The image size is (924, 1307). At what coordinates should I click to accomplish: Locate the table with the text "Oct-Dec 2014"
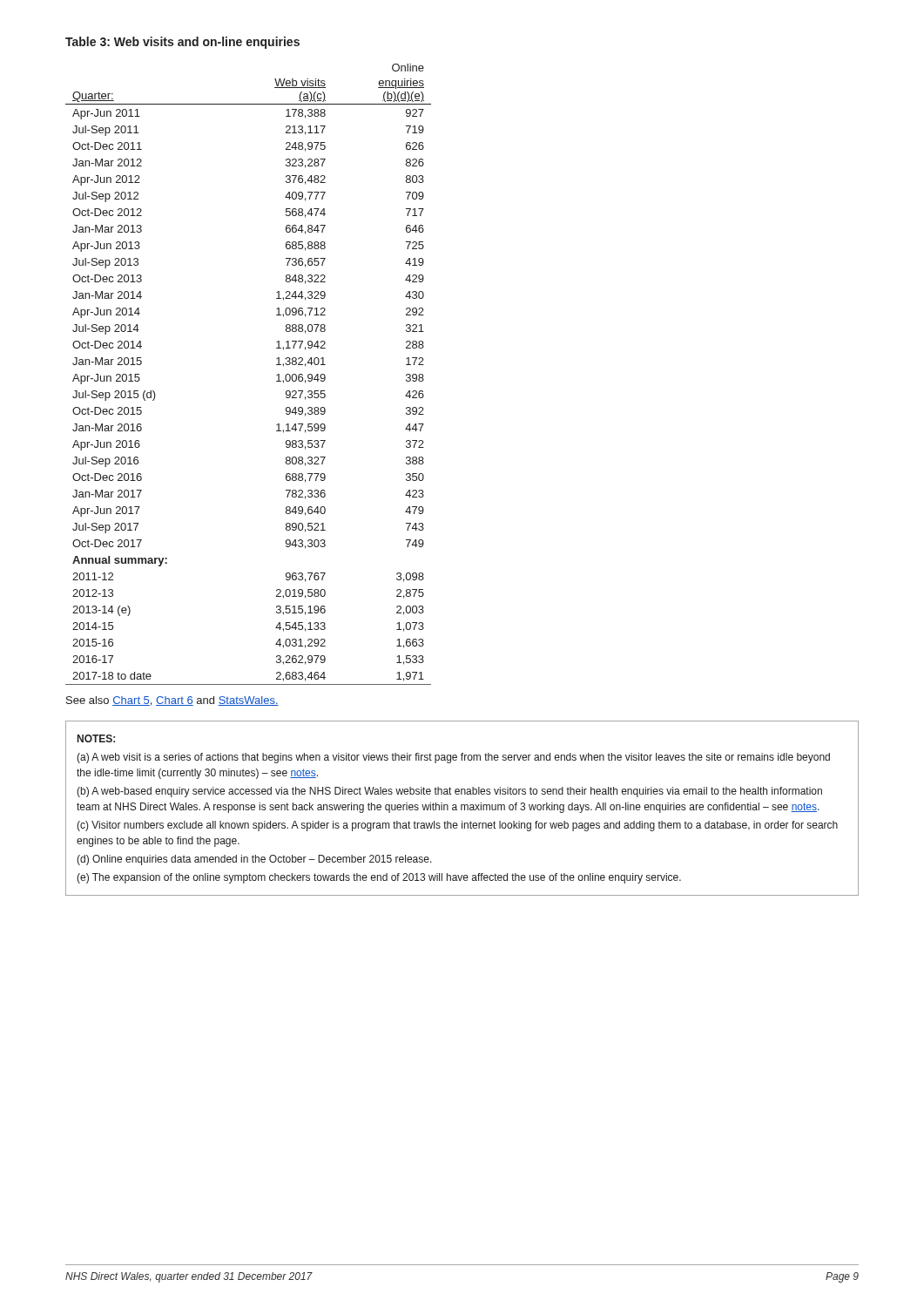(462, 372)
